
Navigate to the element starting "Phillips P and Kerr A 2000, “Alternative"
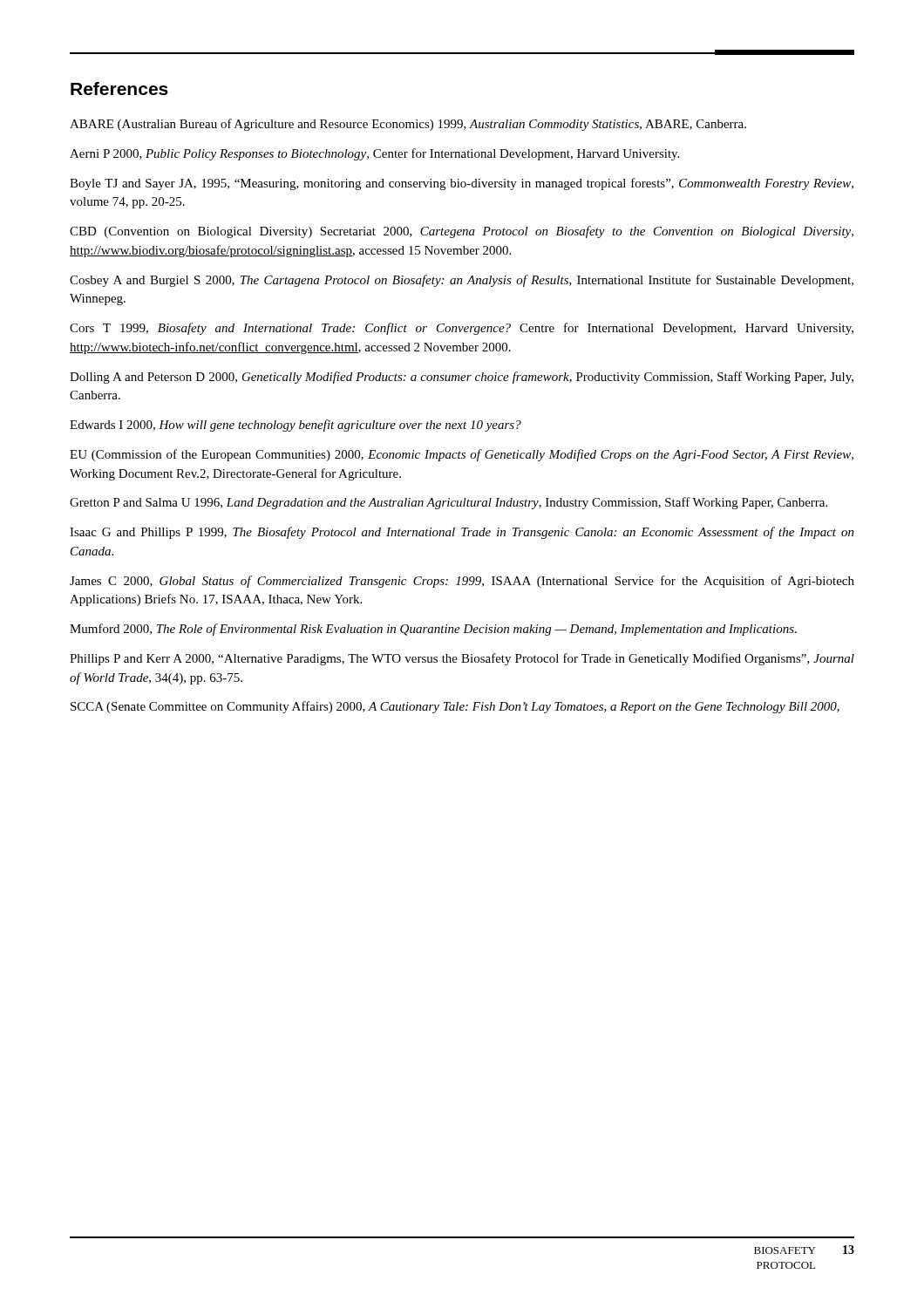(x=462, y=668)
